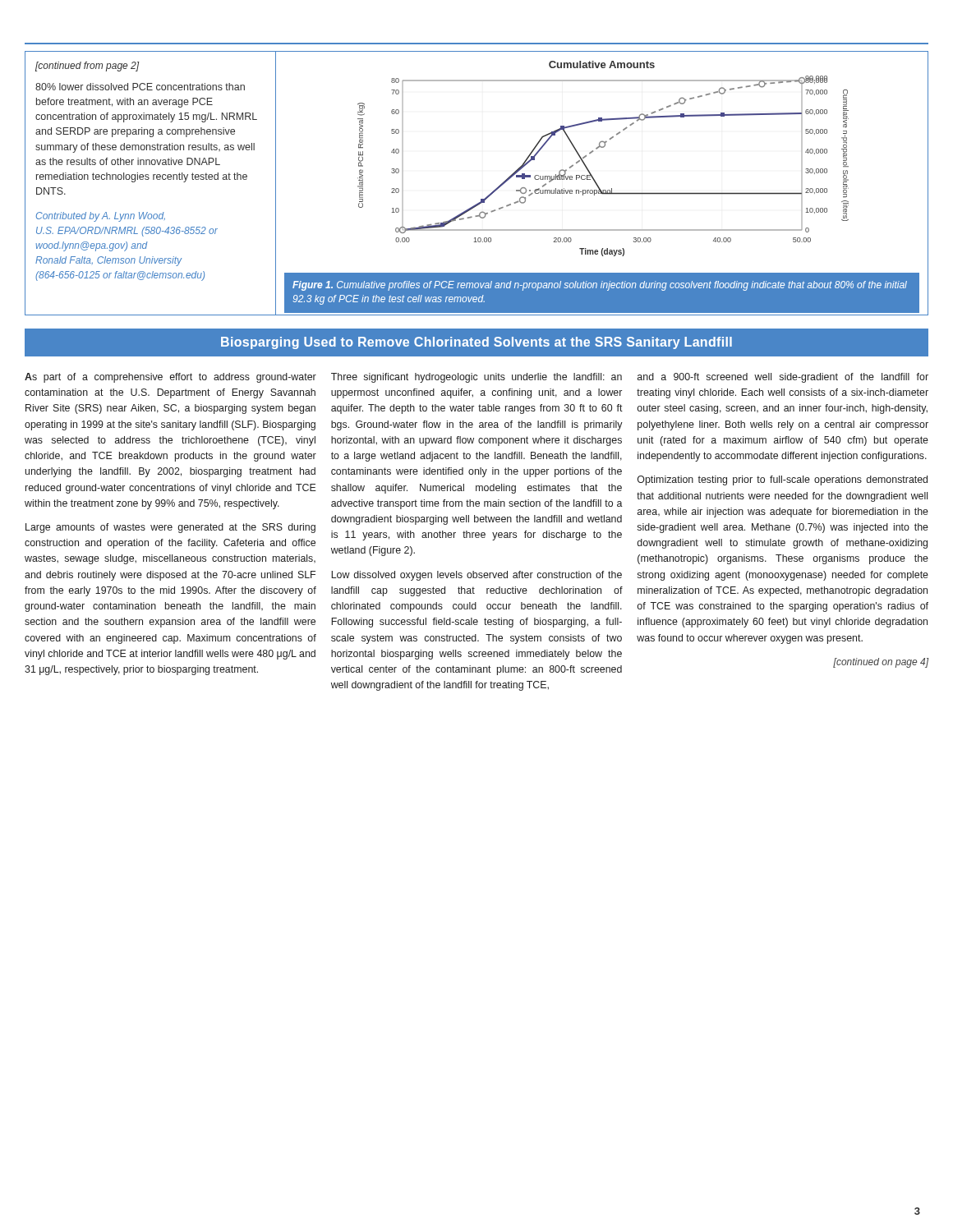Locate the line chart

(x=602, y=186)
